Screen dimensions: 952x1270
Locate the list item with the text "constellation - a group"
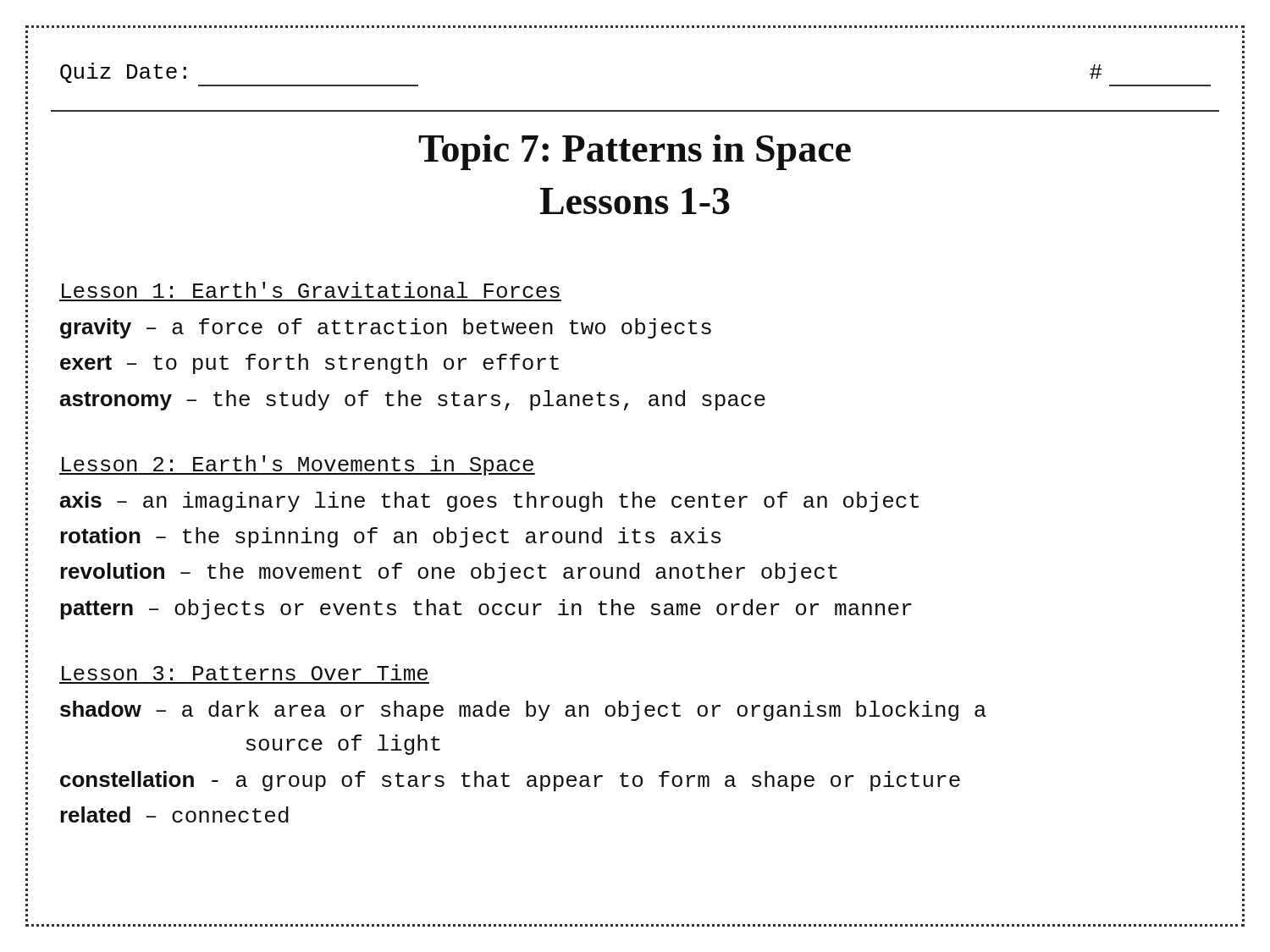[510, 780]
